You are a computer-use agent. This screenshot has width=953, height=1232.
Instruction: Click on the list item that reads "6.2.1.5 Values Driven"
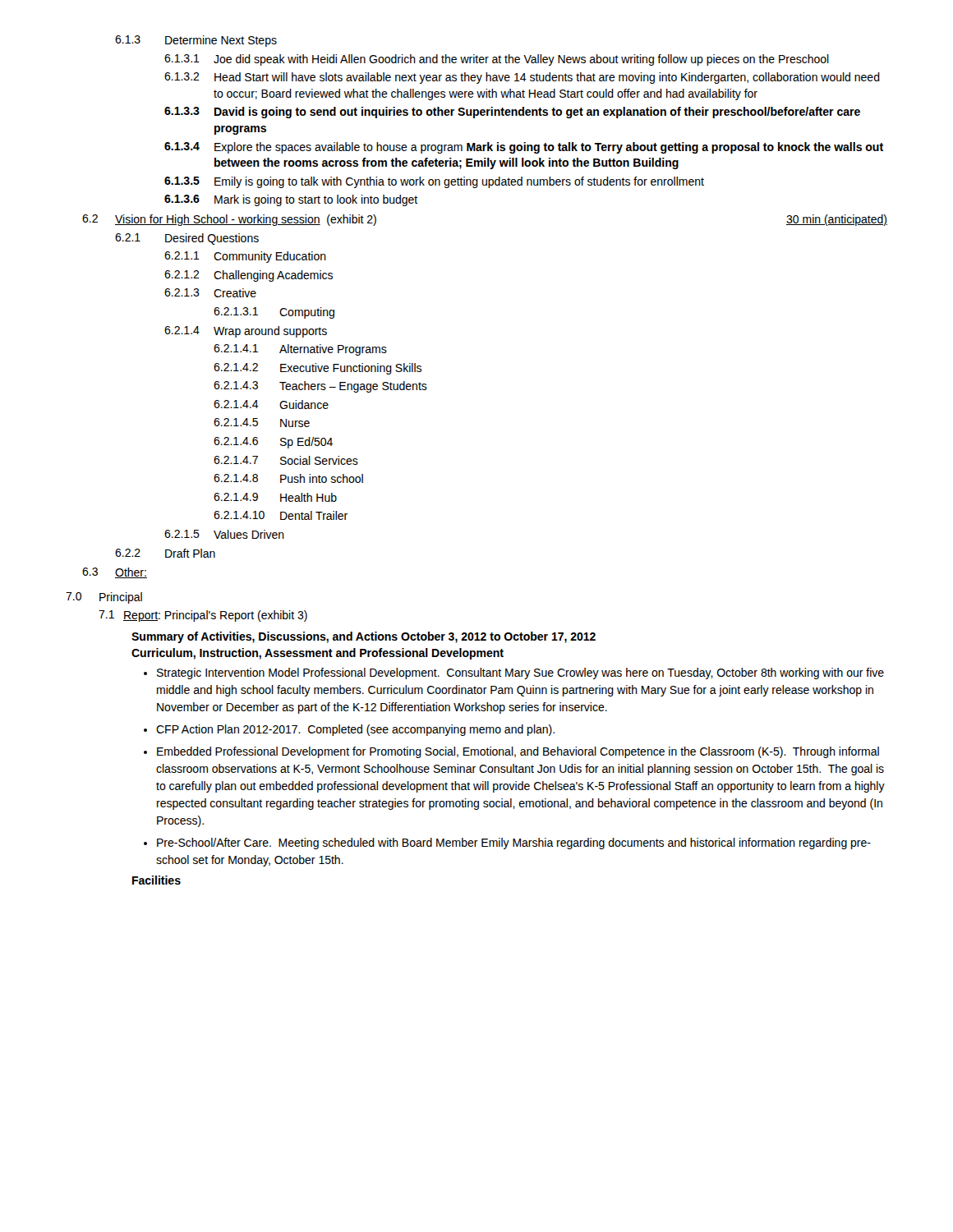coord(224,534)
